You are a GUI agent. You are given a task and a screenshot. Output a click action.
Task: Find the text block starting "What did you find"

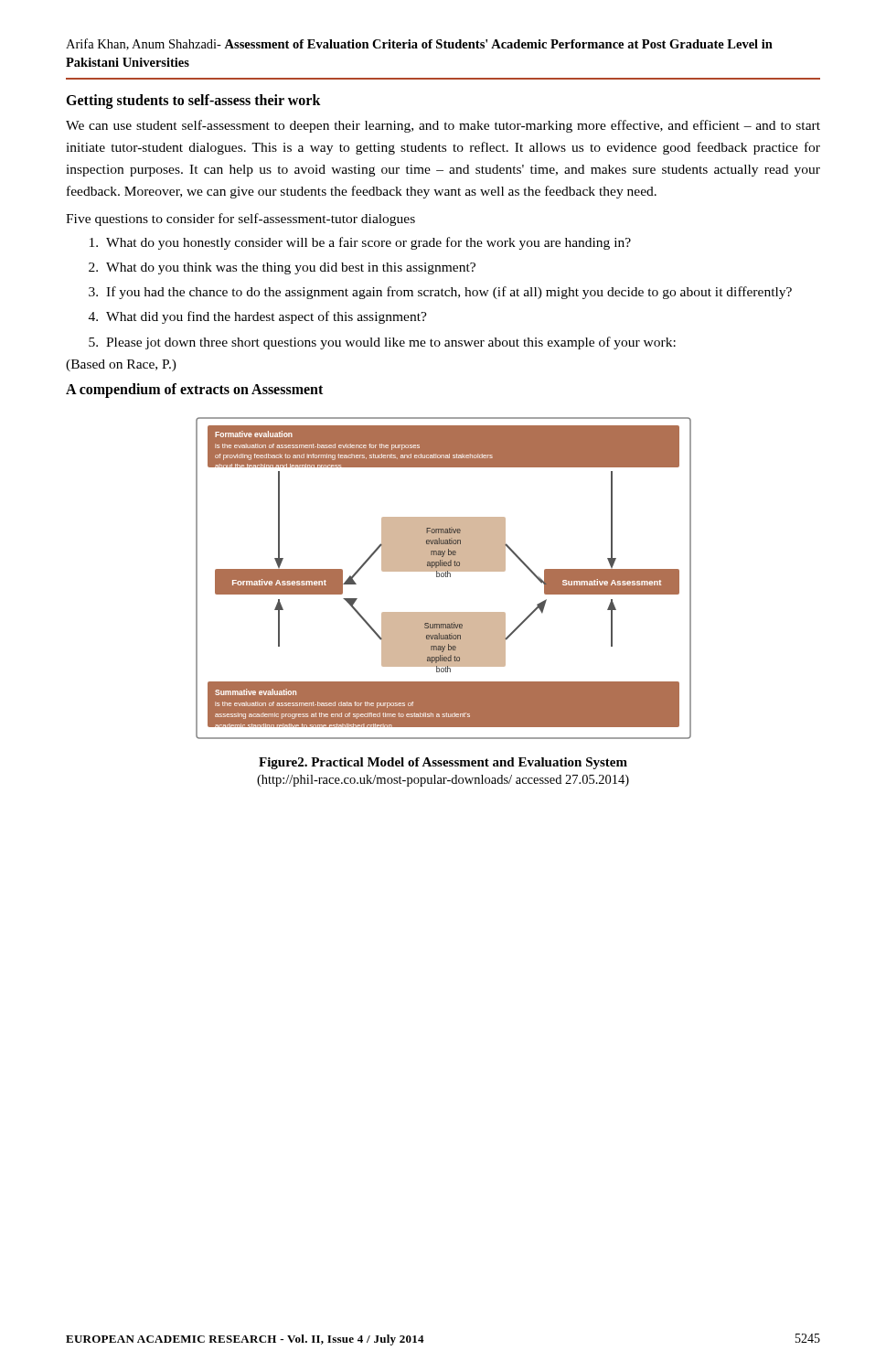click(x=258, y=317)
